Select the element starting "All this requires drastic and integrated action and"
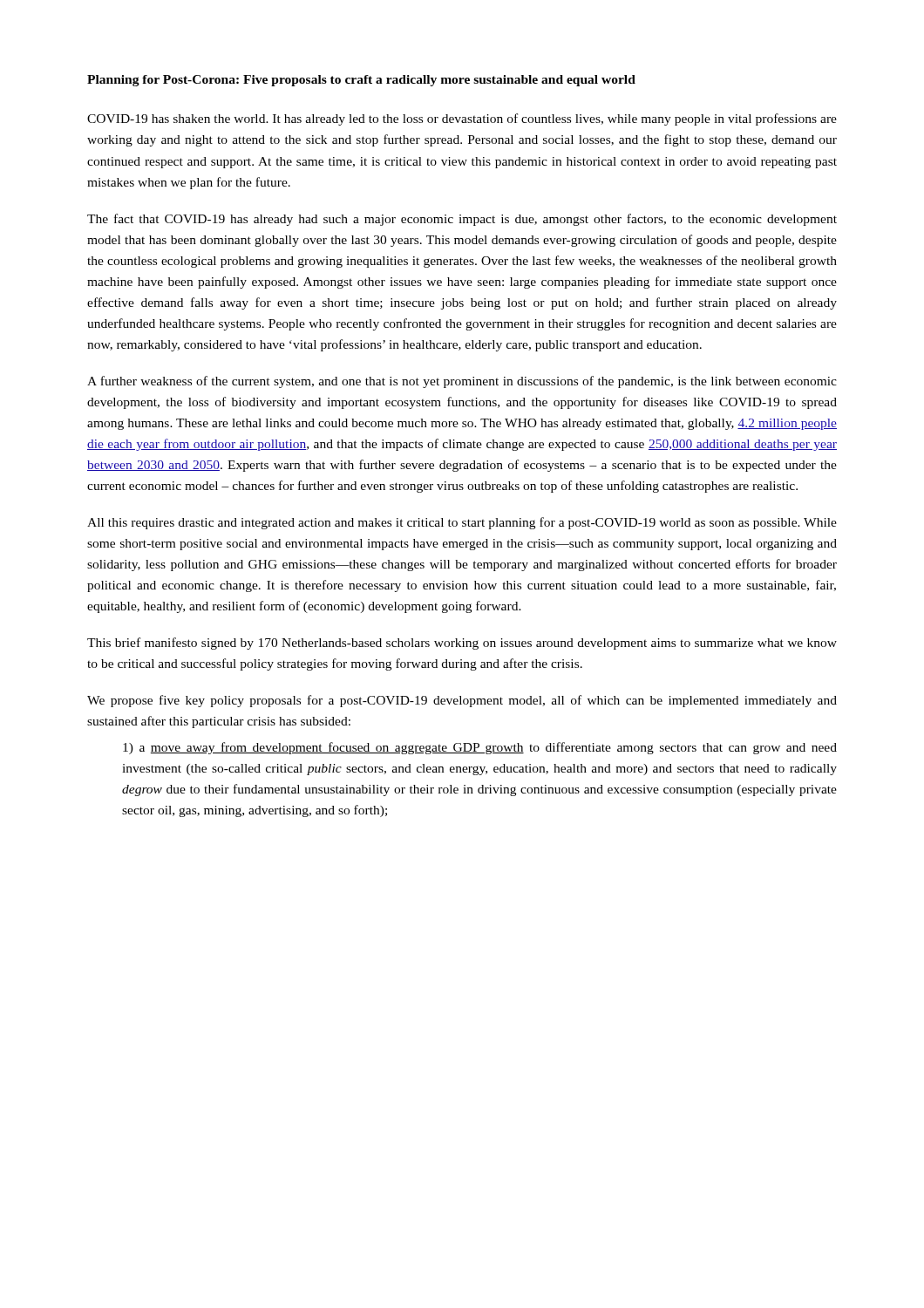924x1308 pixels. click(x=462, y=564)
